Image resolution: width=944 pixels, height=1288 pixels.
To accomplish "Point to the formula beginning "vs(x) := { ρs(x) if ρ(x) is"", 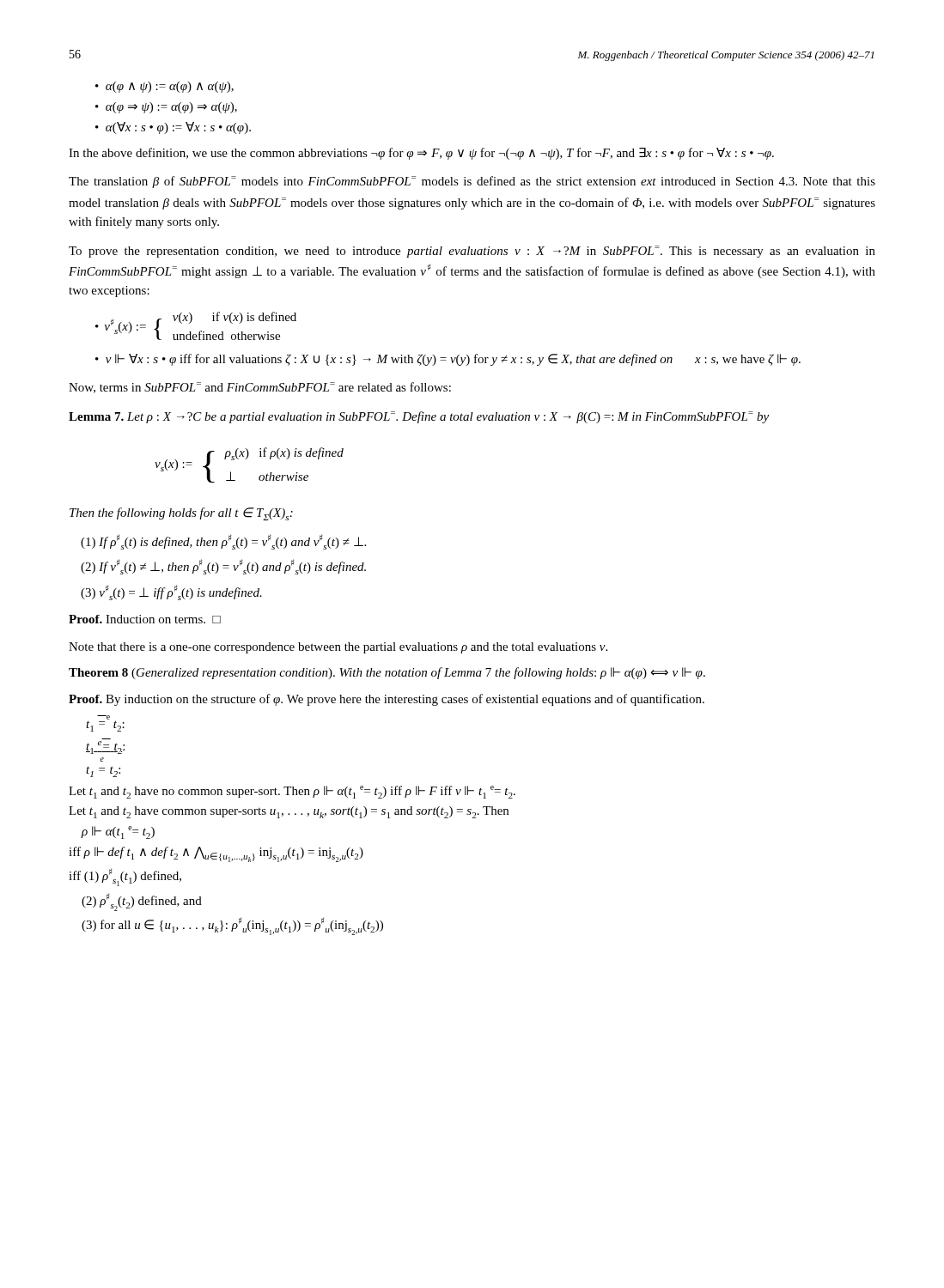I will point(249,465).
